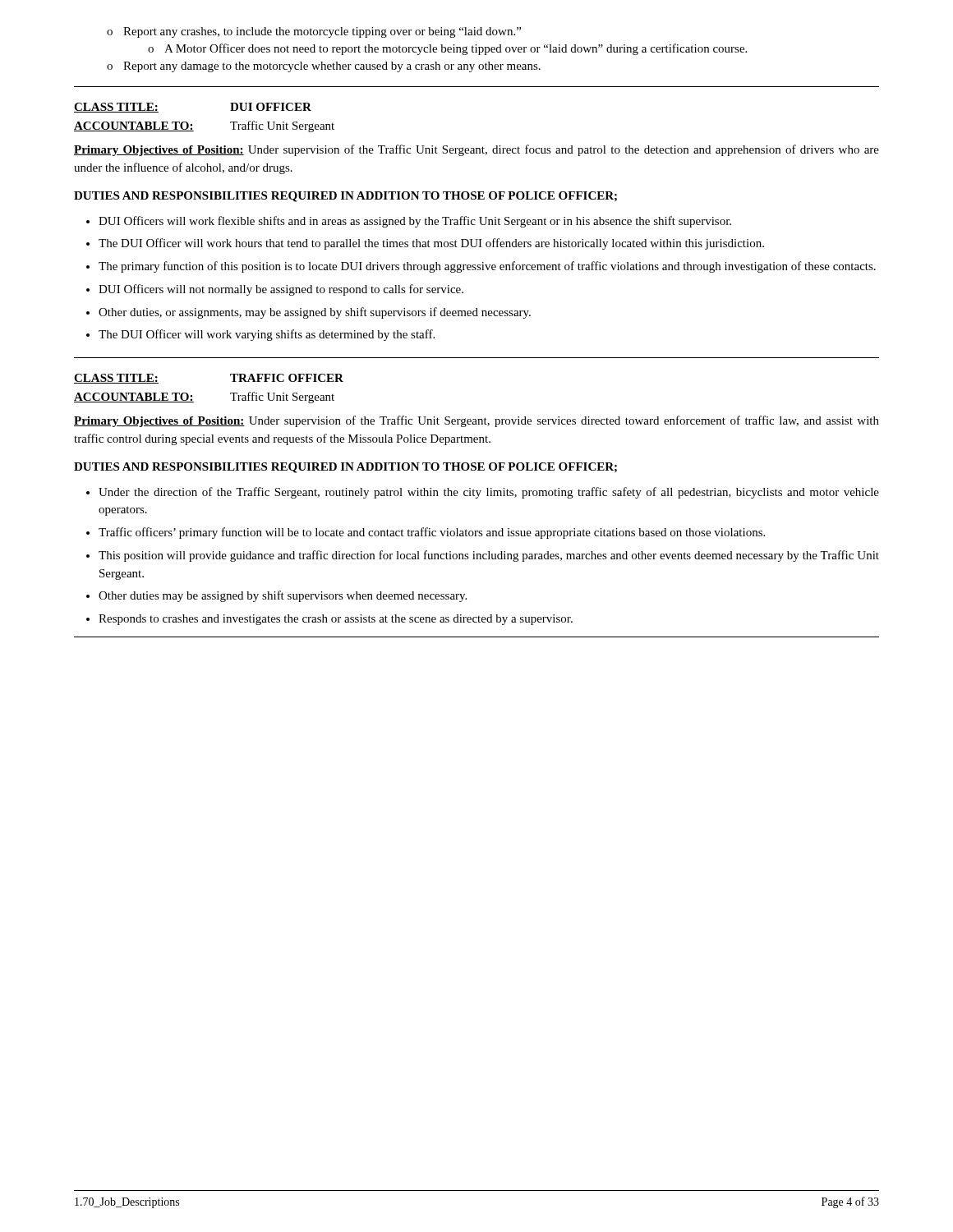Screen dimensions: 1232x953
Task: Select the list item that says "The DUI Officer will work varying"
Action: 267,334
